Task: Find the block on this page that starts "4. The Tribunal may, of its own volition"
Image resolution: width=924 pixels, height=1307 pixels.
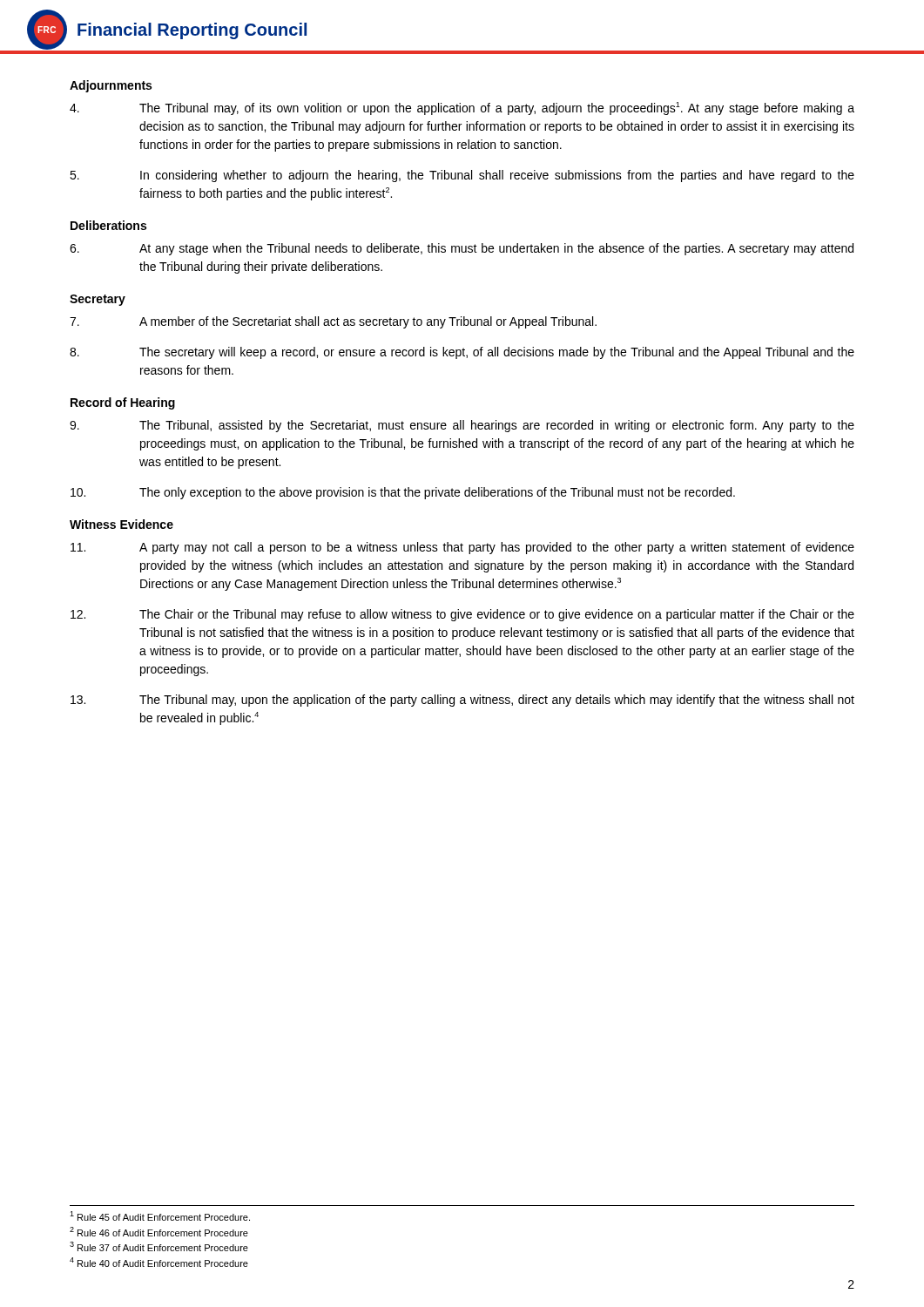Action: (x=462, y=127)
